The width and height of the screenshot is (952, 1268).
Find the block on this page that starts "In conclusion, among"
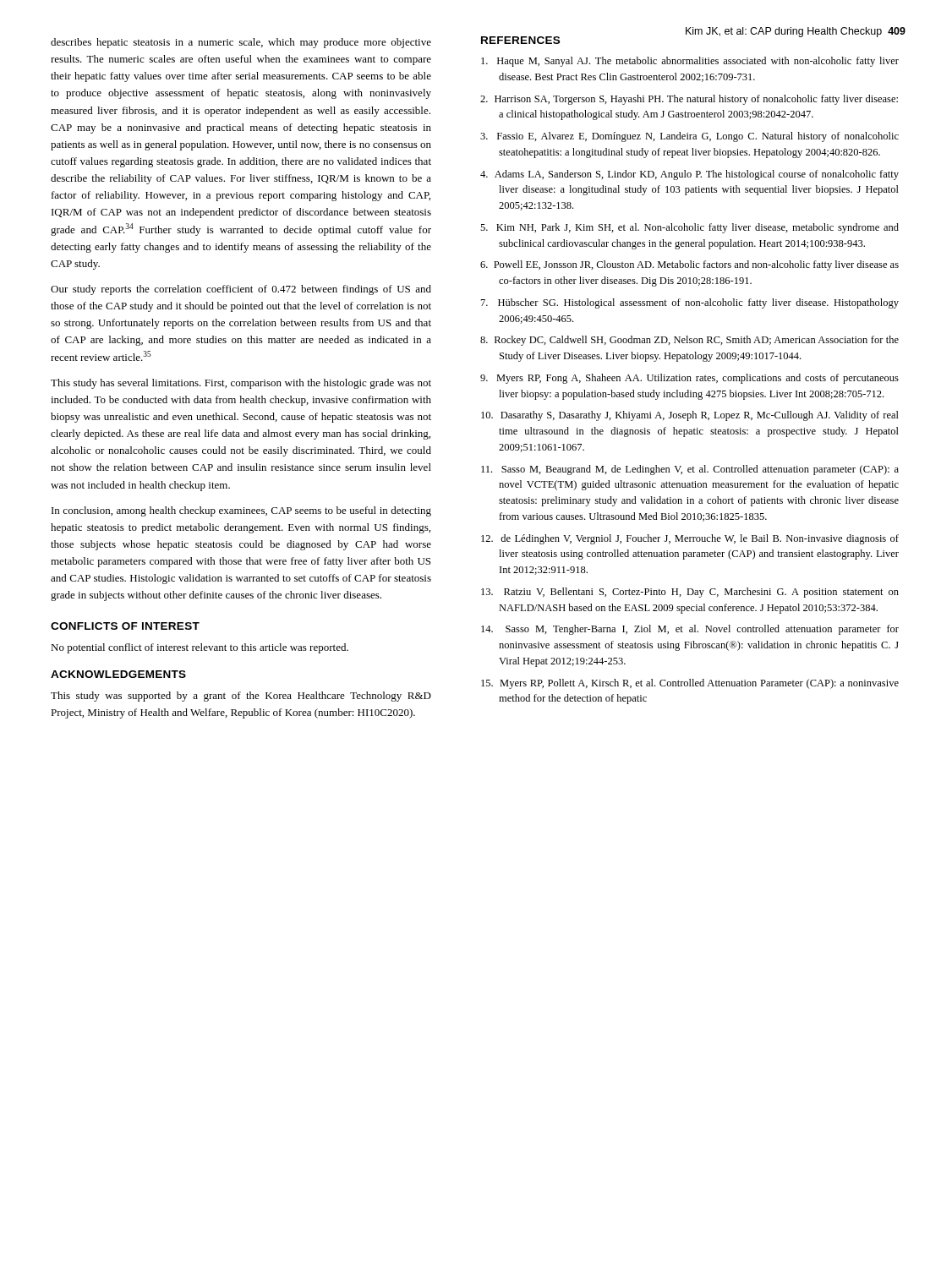pos(241,552)
